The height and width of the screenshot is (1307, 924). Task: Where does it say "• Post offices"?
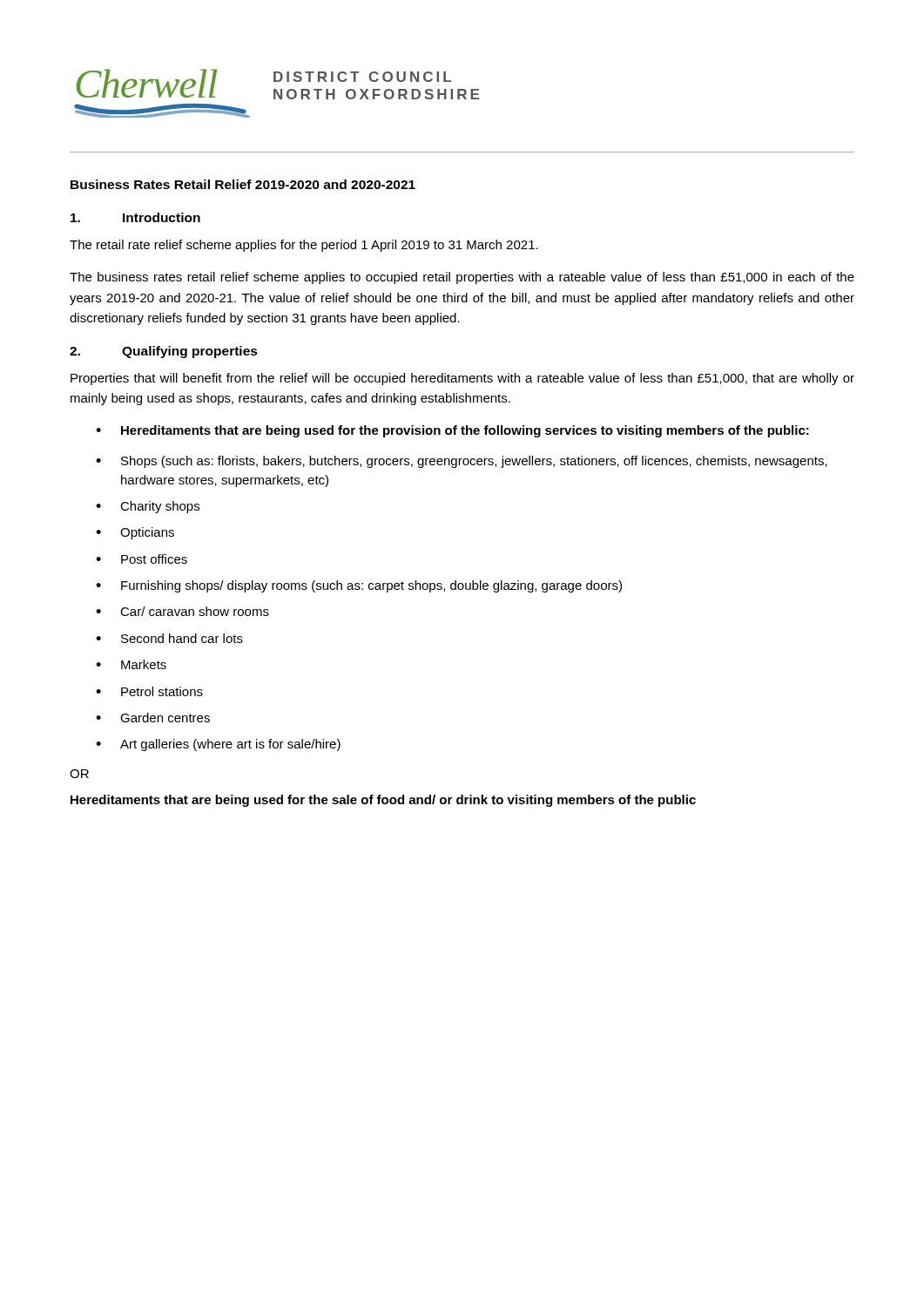point(142,559)
